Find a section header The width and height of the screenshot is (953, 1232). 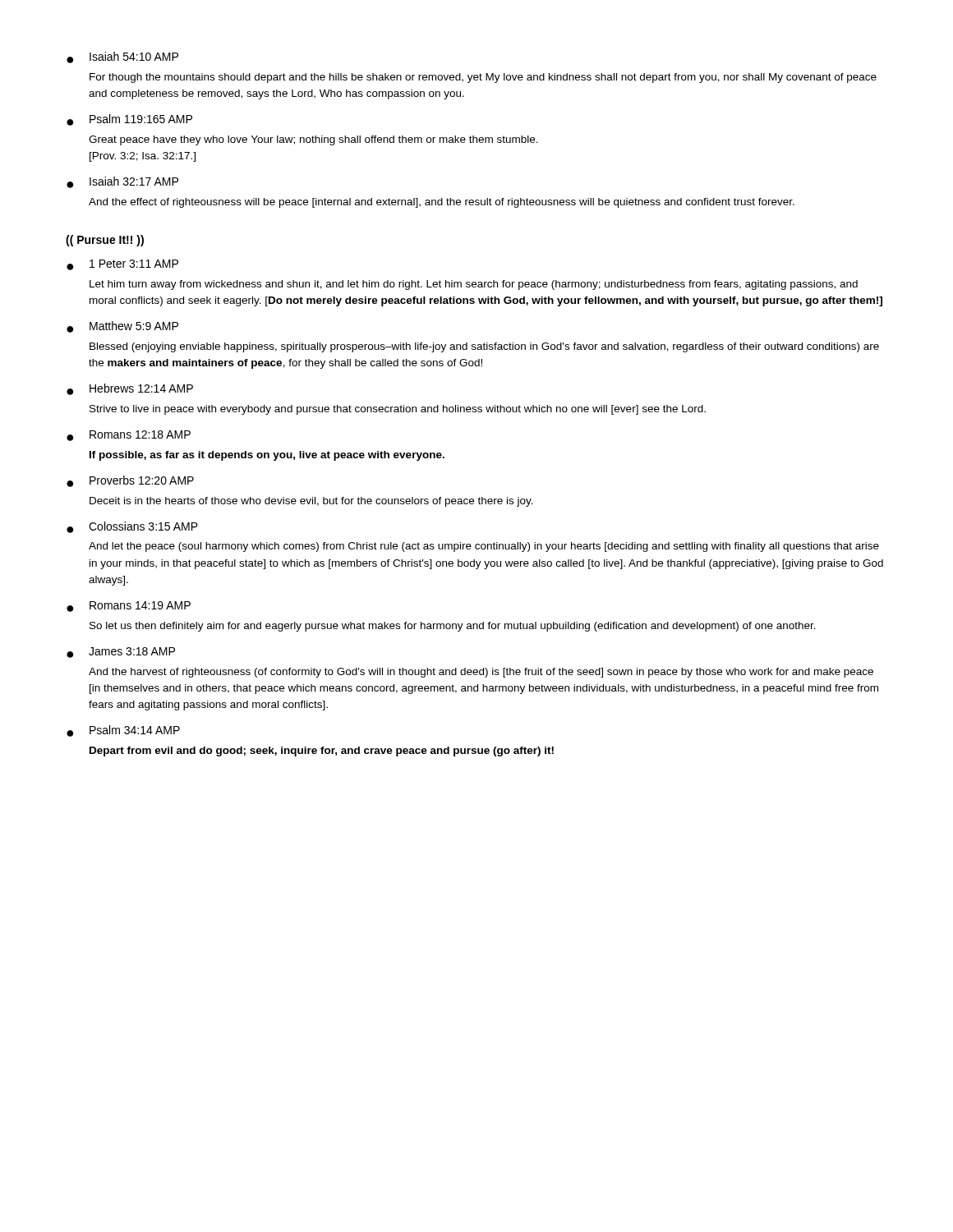[x=105, y=240]
